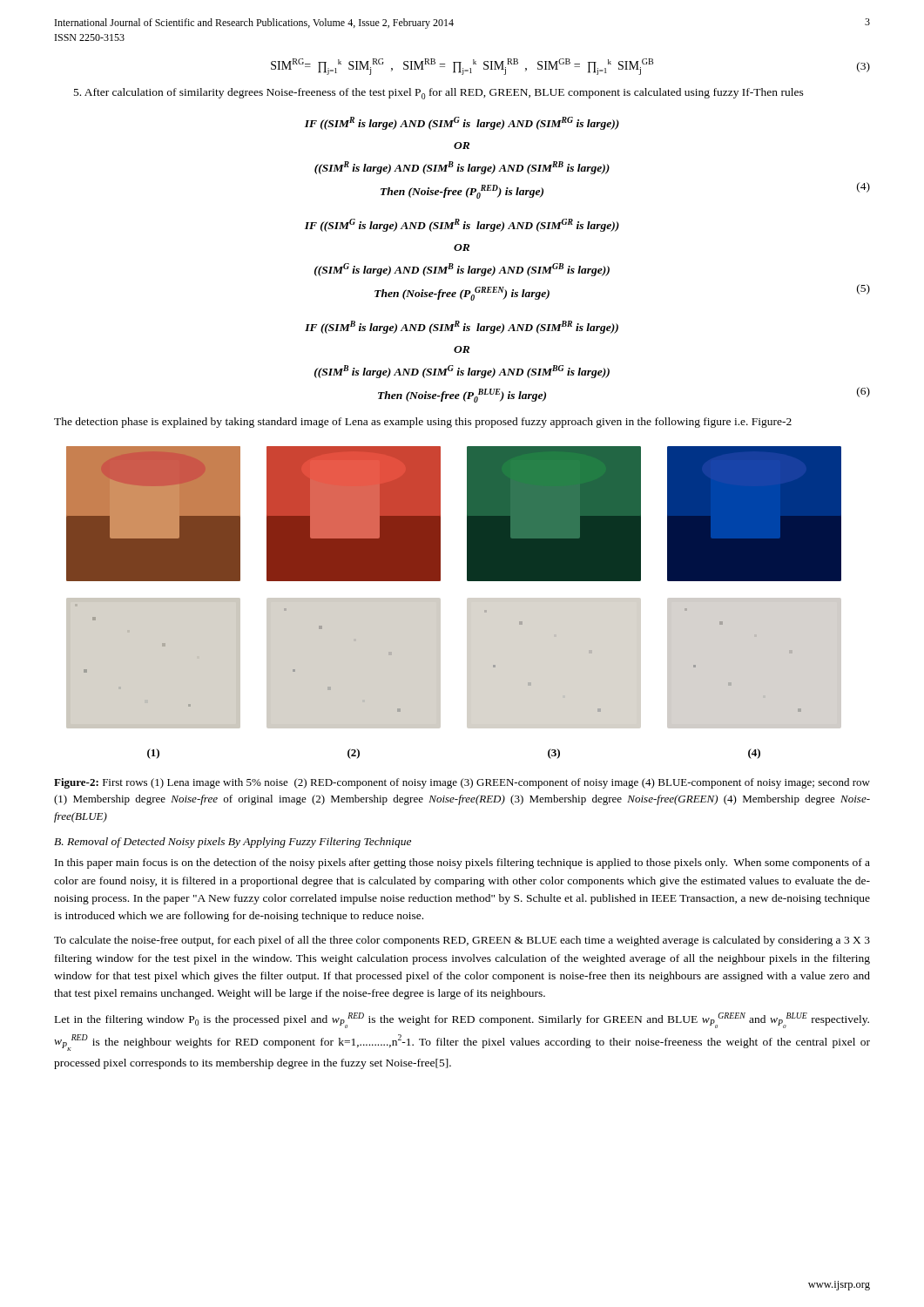Viewport: 924px width, 1307px height.
Task: Find the caption
Action: (462, 799)
